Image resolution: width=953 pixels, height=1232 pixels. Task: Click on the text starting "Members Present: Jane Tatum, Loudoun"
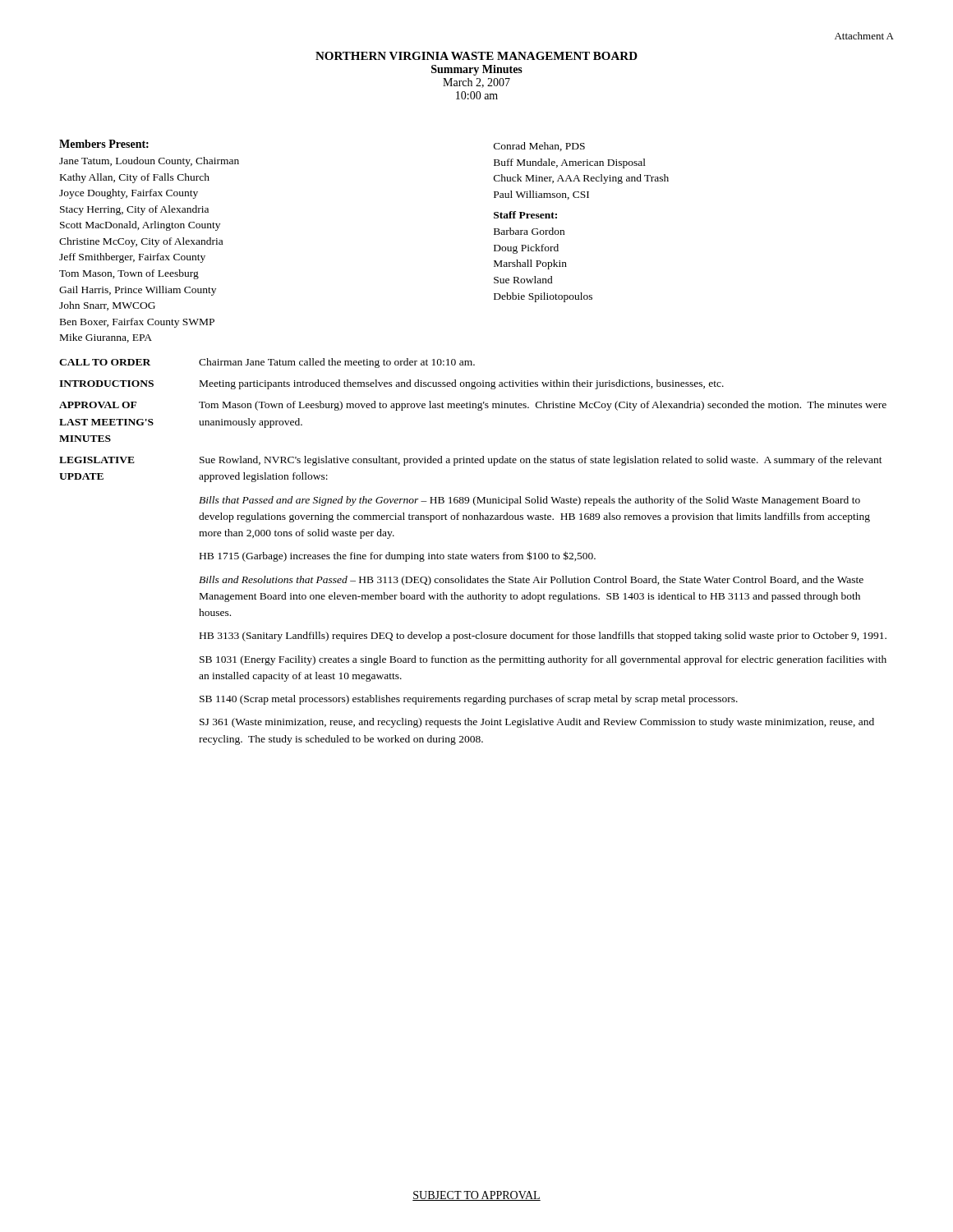point(98,145)
